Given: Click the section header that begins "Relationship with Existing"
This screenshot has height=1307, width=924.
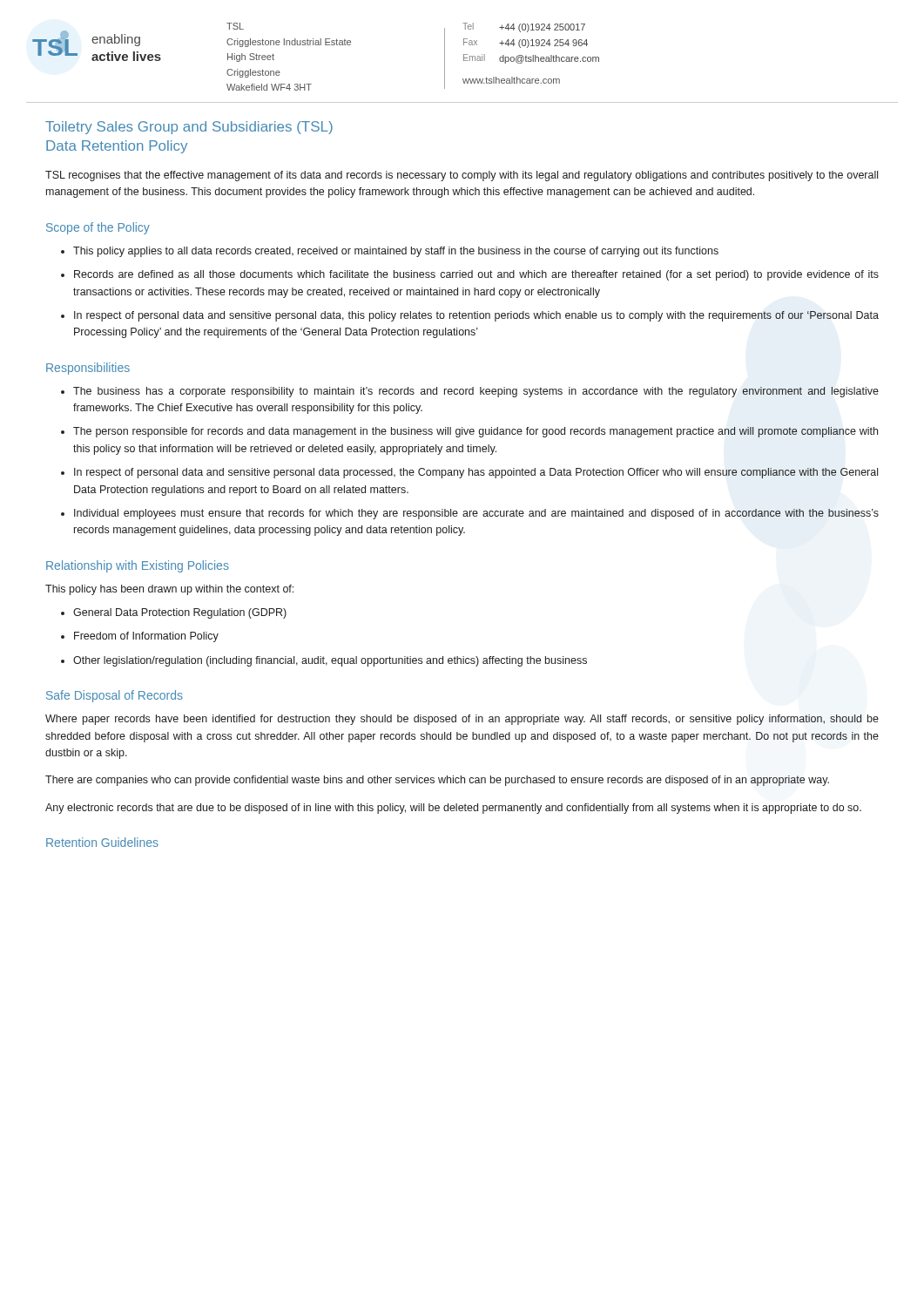Looking at the screenshot, I should pos(137,565).
